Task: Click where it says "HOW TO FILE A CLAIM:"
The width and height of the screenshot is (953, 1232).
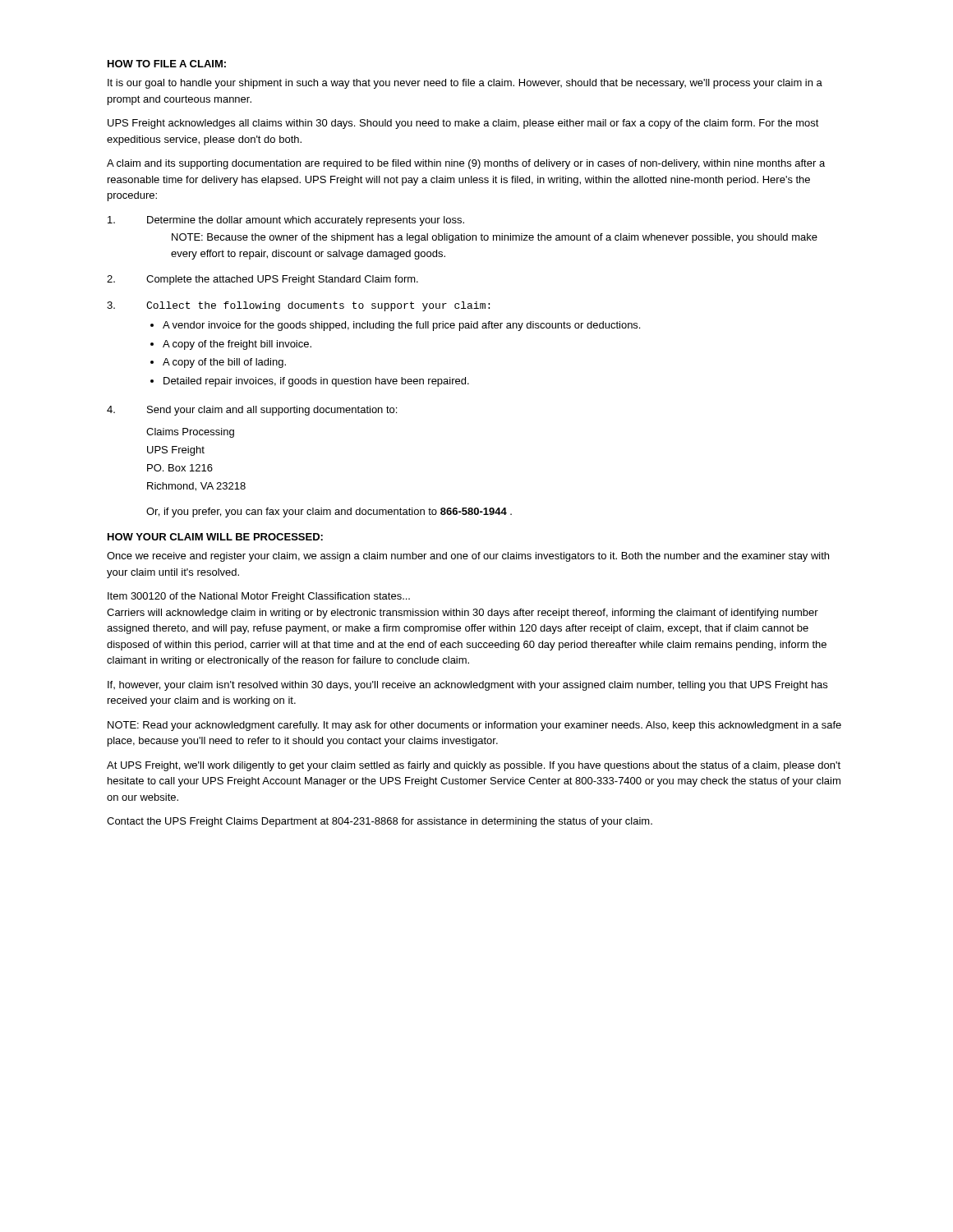Action: tap(167, 64)
